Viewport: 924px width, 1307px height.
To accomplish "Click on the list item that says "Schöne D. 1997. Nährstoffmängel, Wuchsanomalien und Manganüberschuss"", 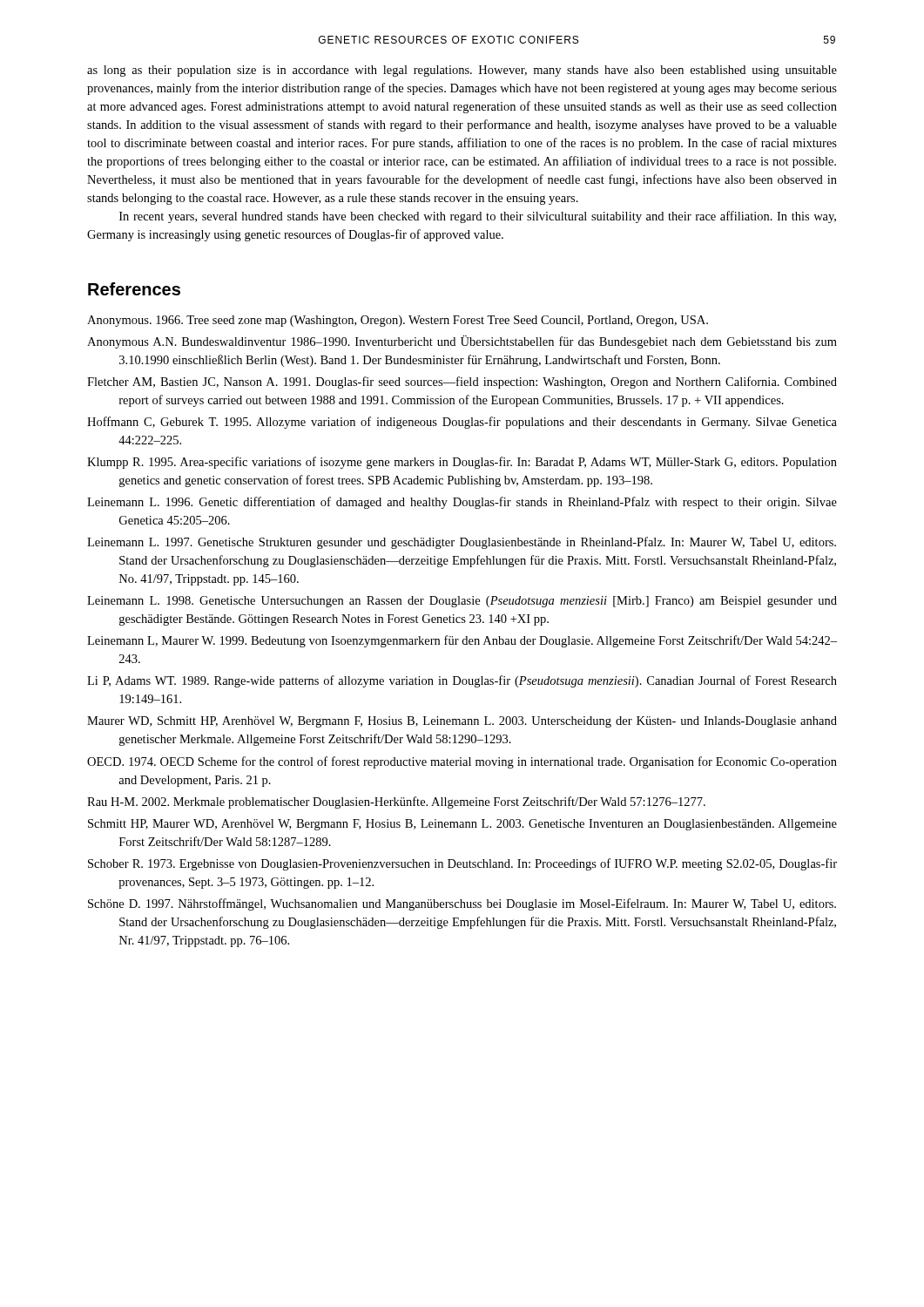I will (x=462, y=922).
